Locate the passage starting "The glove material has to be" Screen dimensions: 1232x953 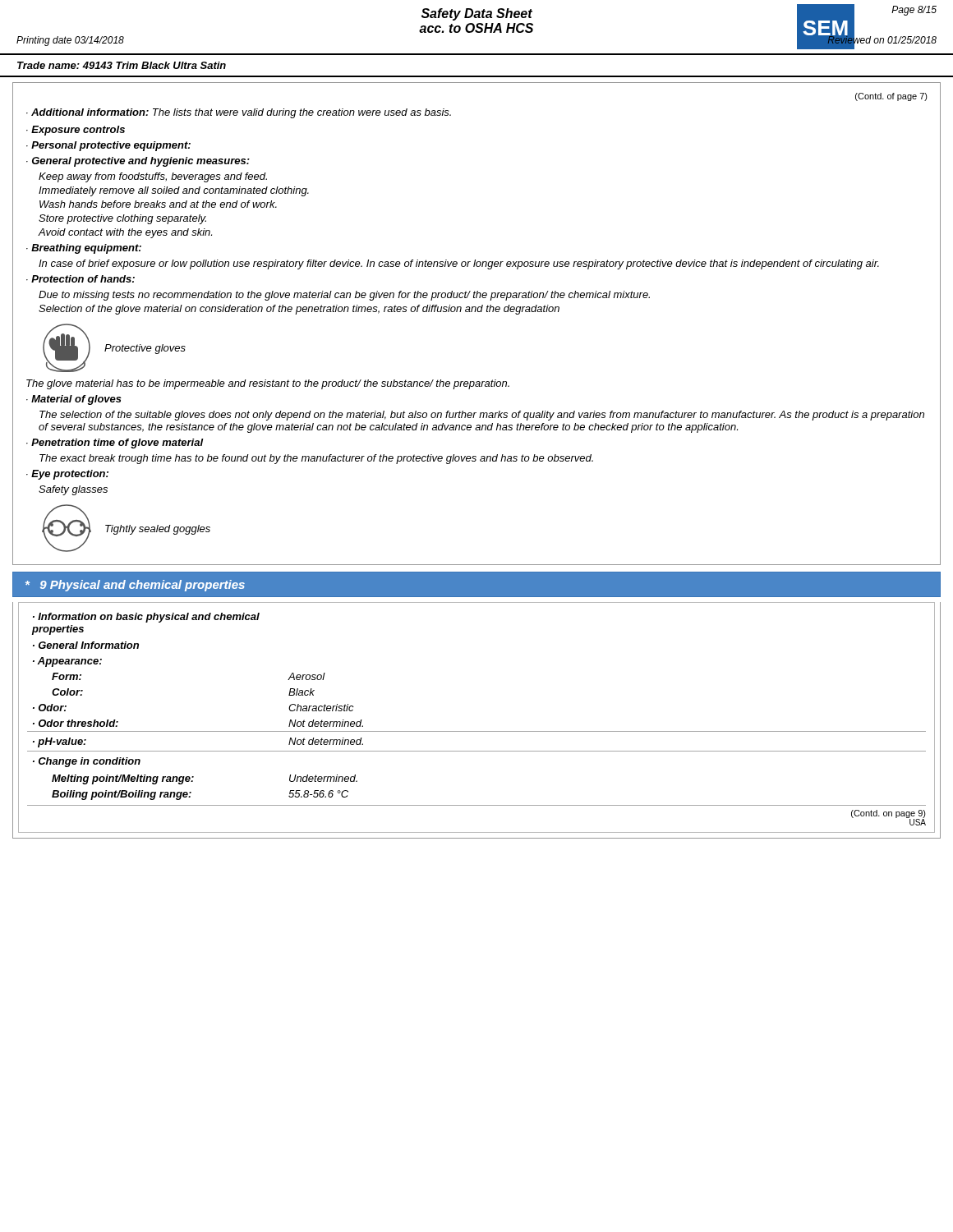(476, 436)
